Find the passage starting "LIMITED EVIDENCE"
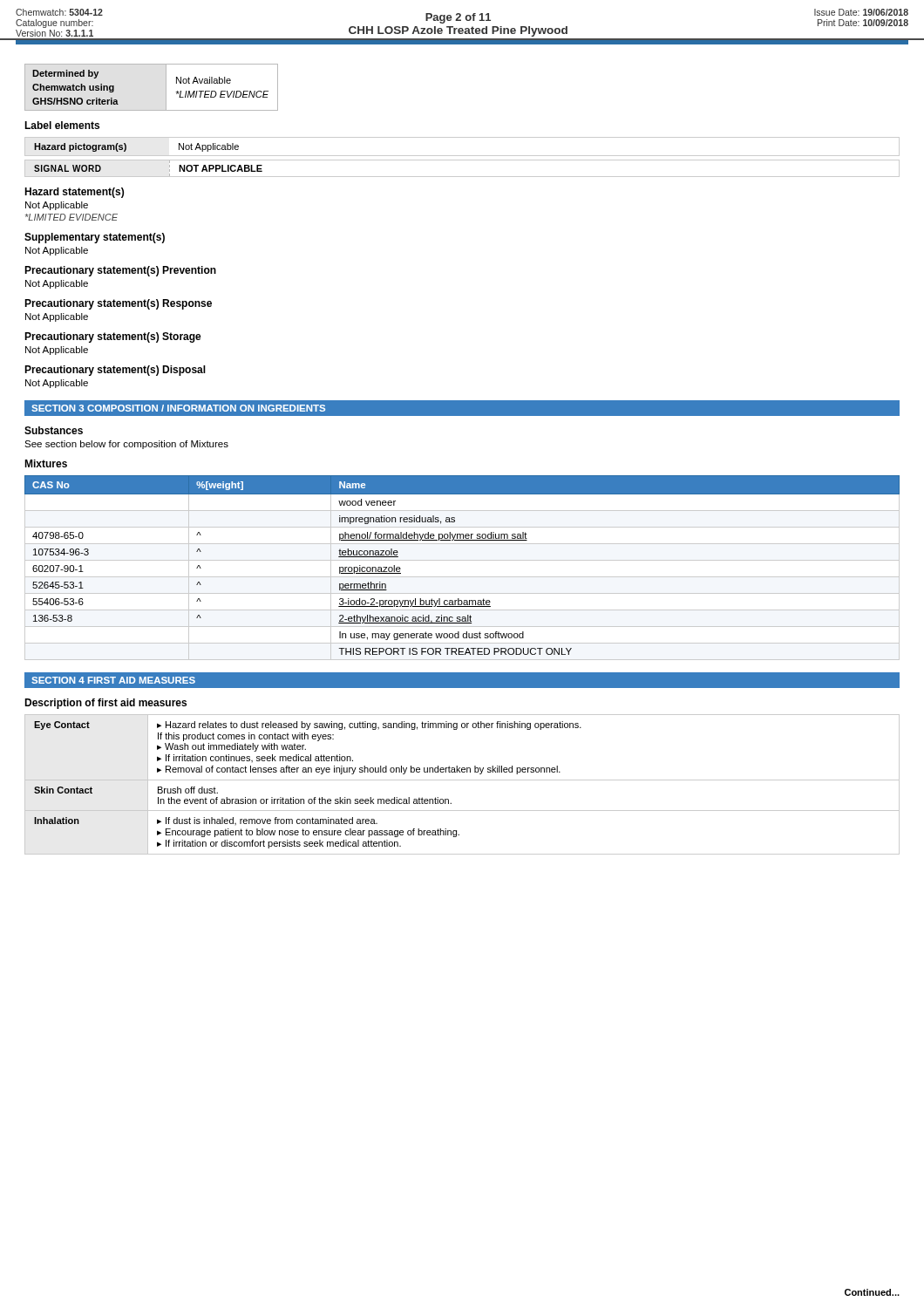Screen dimensions: 1308x924 pyautogui.click(x=71, y=217)
